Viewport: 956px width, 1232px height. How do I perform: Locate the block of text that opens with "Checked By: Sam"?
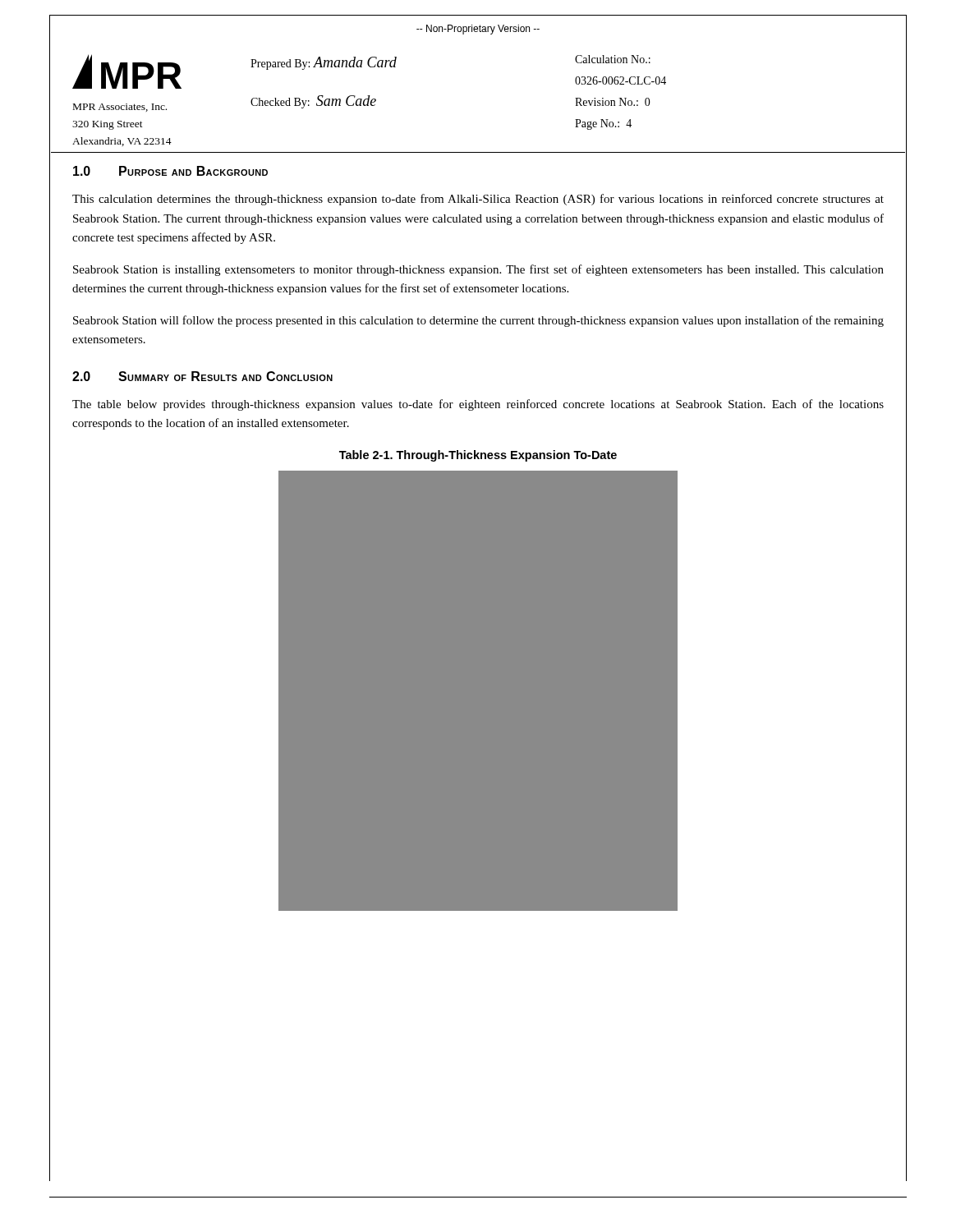point(313,101)
